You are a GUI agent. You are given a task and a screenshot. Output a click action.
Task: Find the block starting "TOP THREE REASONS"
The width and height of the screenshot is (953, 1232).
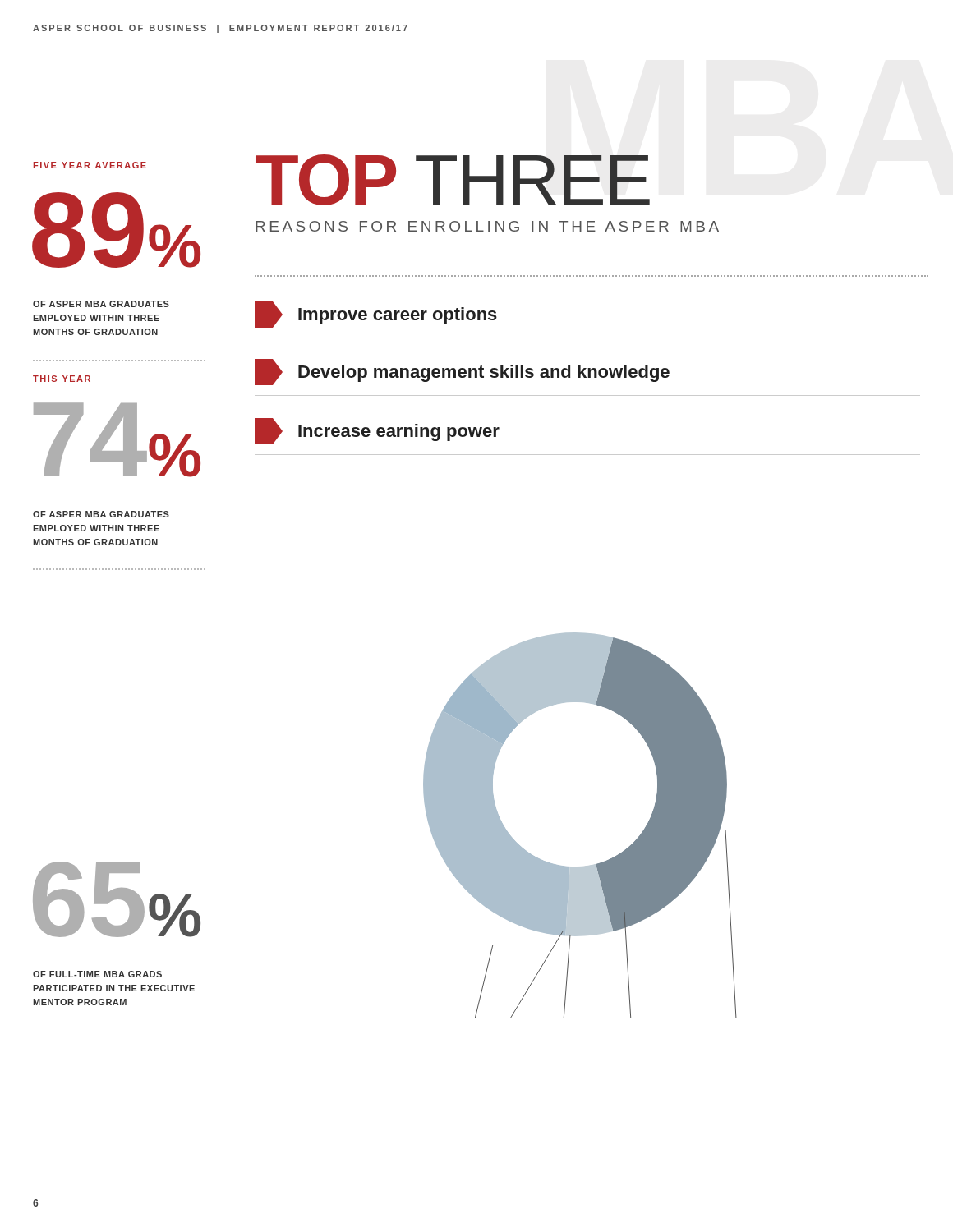click(591, 190)
